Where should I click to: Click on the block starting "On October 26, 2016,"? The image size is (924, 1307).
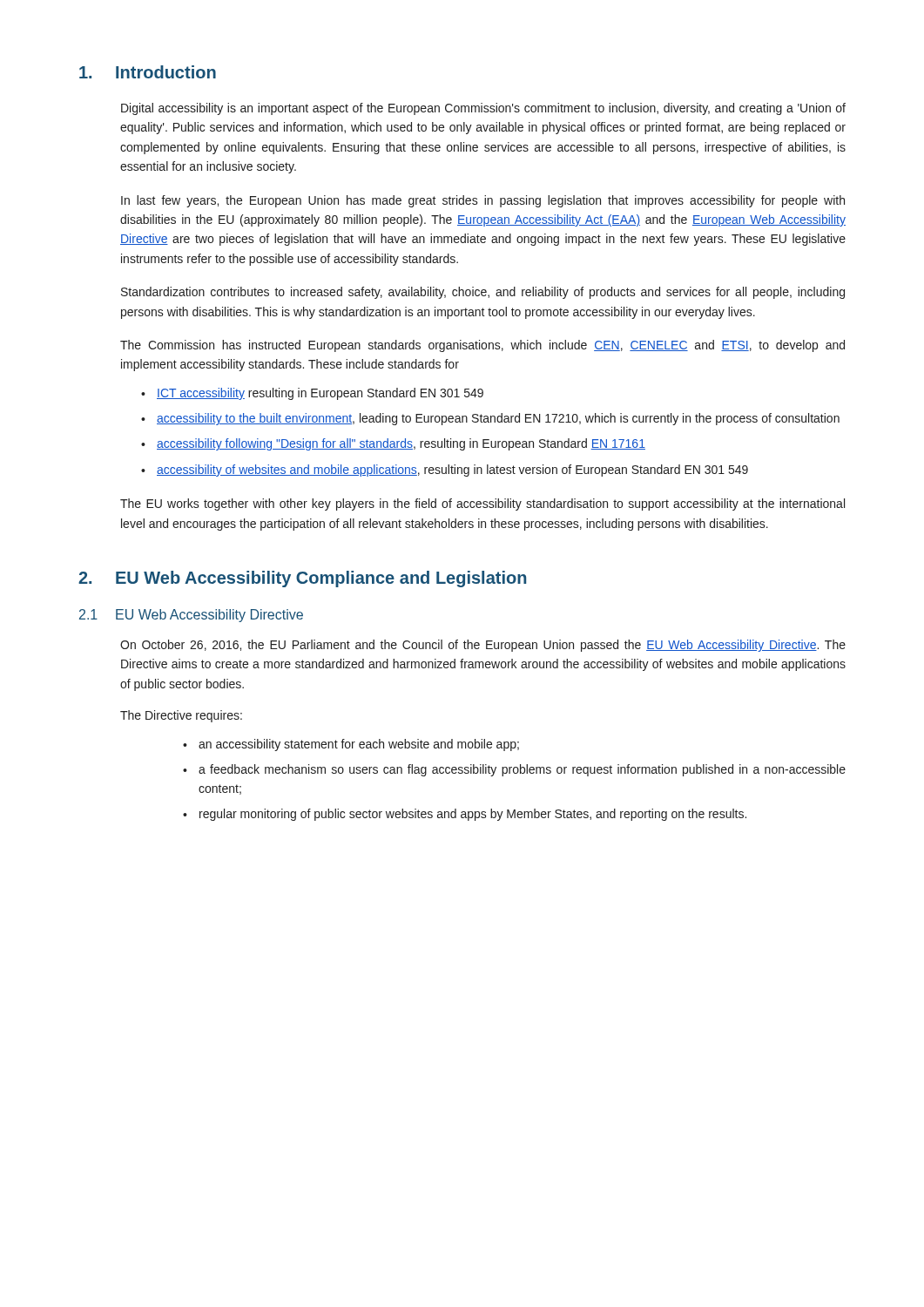483,664
